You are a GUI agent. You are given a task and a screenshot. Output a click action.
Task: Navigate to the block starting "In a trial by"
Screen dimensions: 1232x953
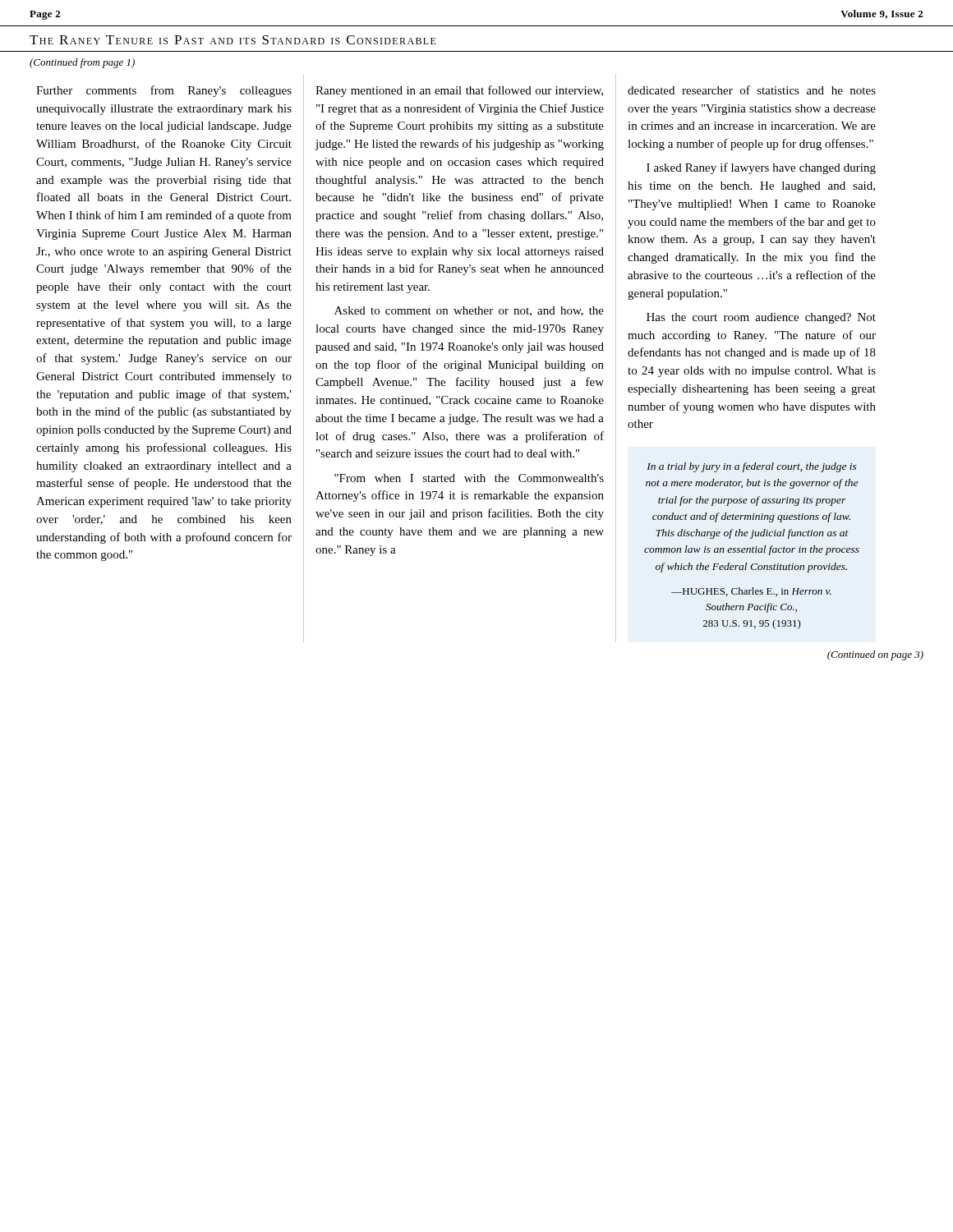click(752, 545)
